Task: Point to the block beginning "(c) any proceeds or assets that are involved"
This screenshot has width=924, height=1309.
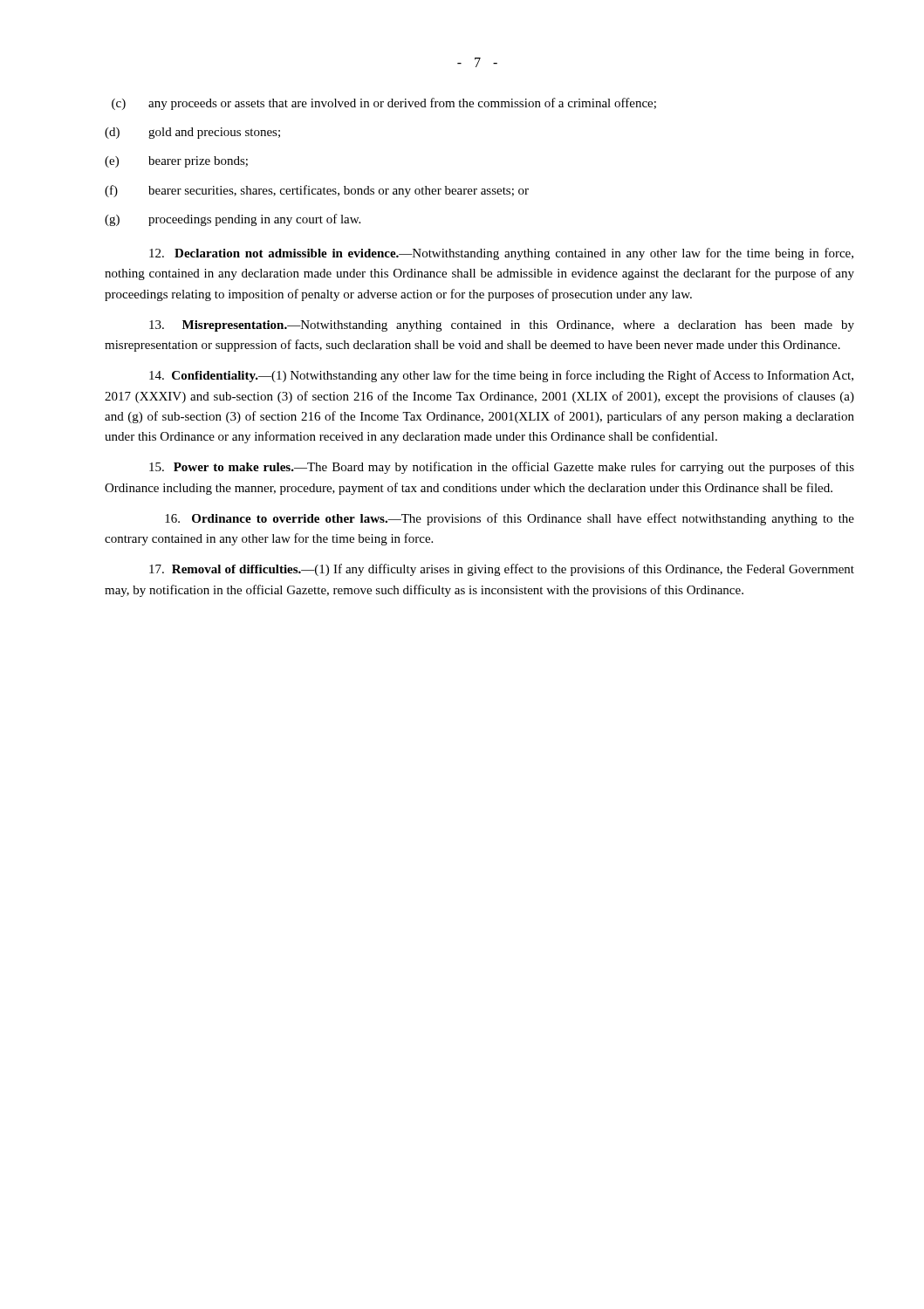Action: click(x=479, y=103)
